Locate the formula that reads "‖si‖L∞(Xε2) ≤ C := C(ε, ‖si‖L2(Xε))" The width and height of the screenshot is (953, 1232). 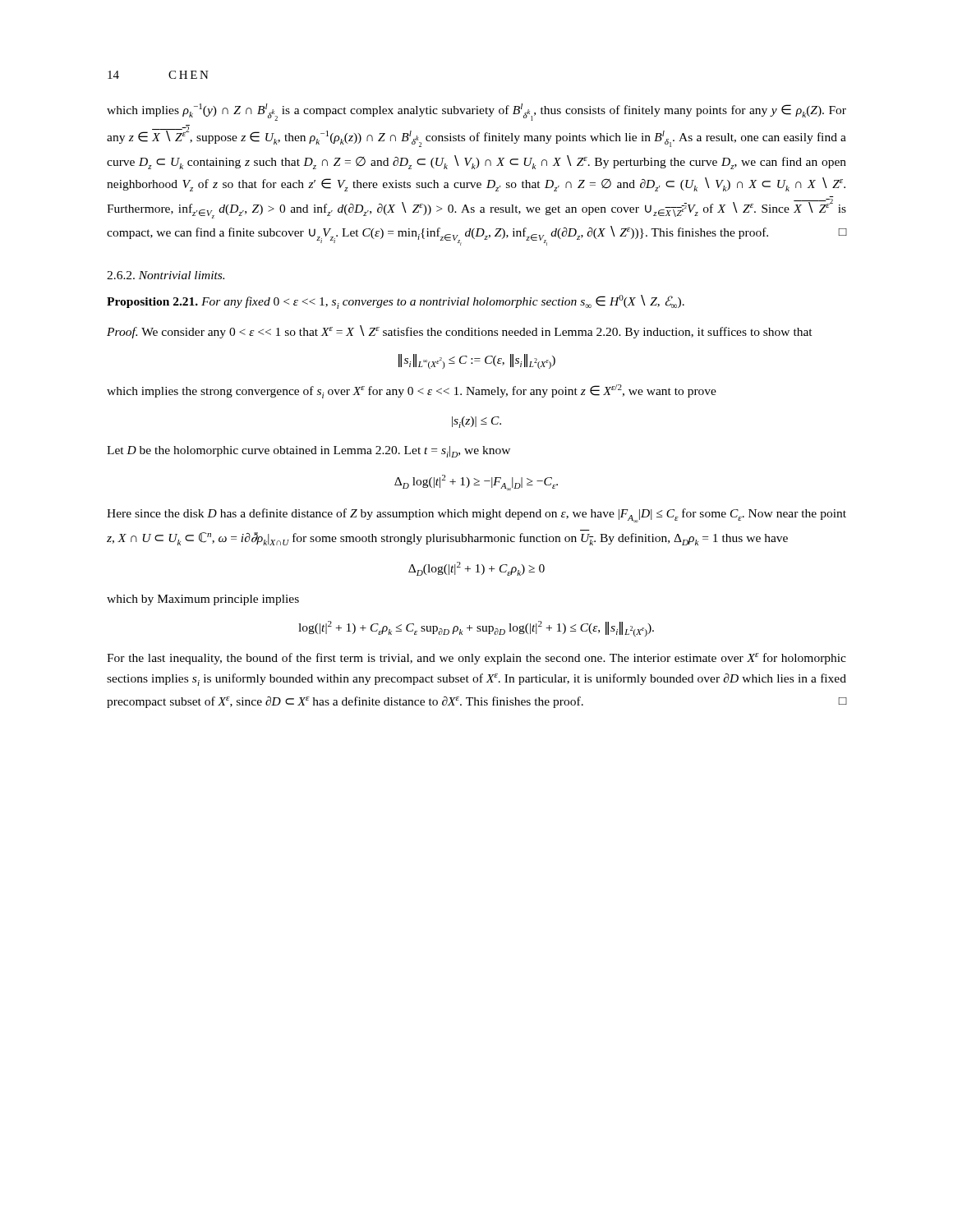point(476,361)
